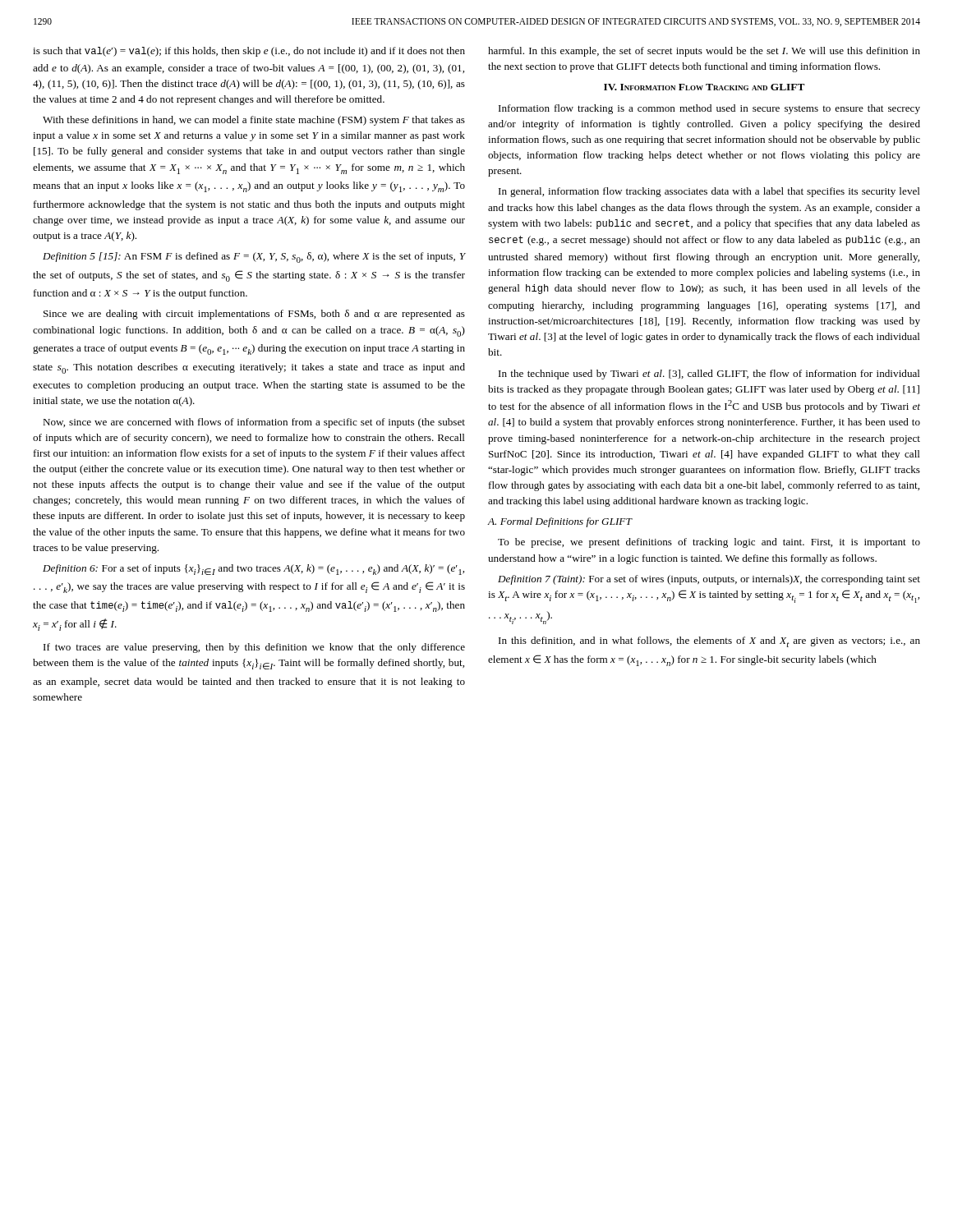Point to the block starting "To be precise, we"
The image size is (953, 1232).
click(704, 550)
